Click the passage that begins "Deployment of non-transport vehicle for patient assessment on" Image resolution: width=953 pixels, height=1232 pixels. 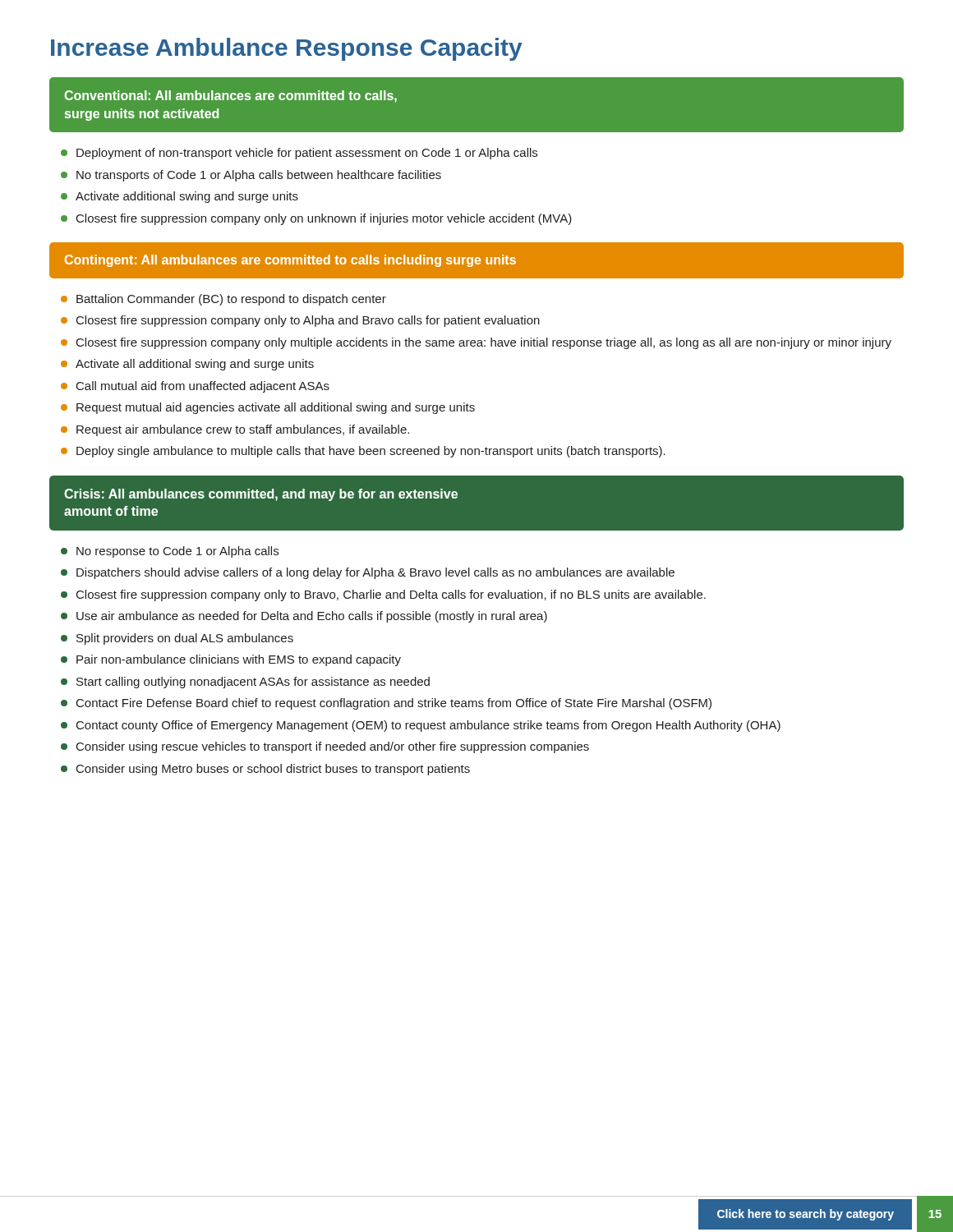tap(307, 153)
